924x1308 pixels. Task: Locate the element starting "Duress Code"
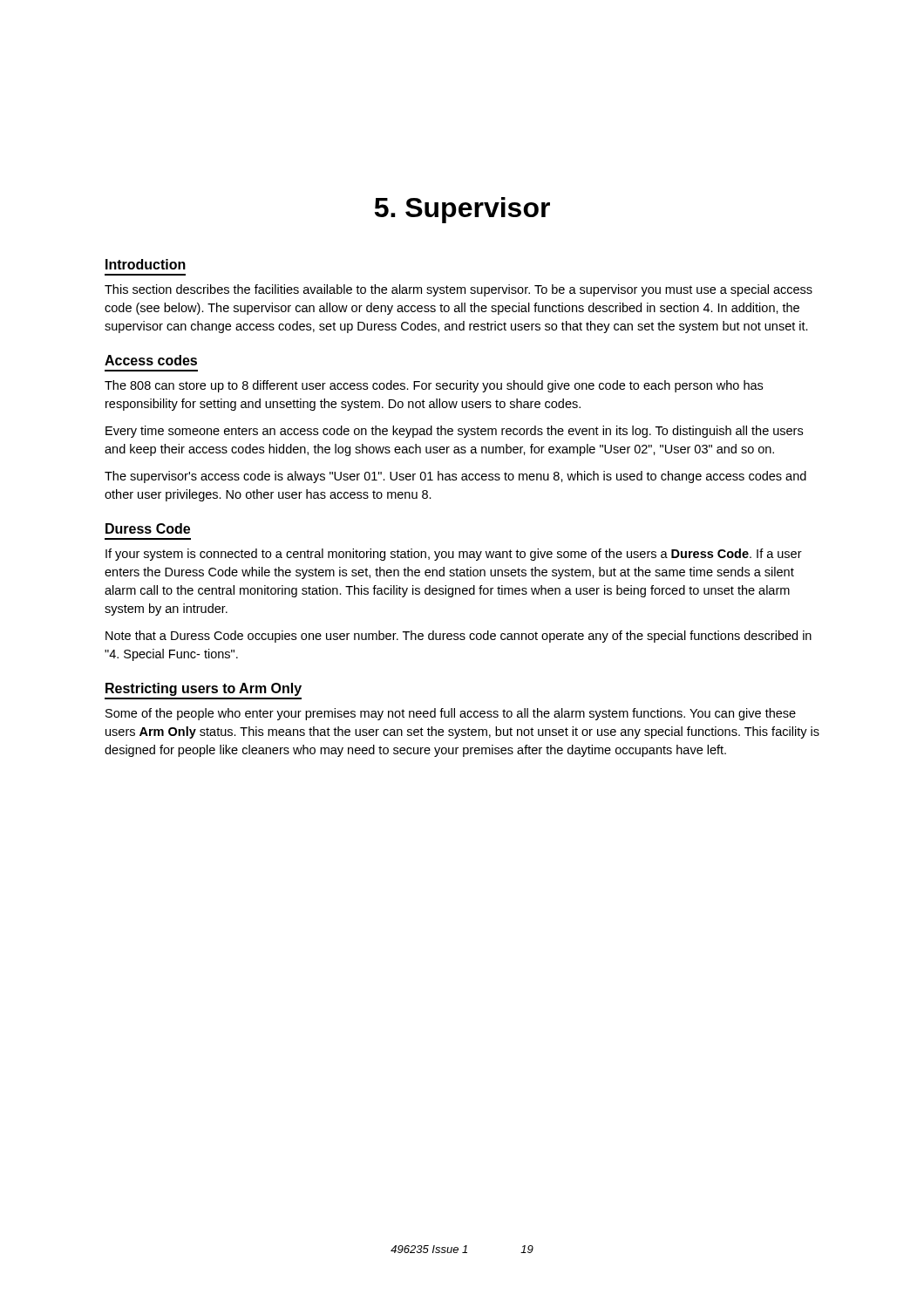(148, 529)
